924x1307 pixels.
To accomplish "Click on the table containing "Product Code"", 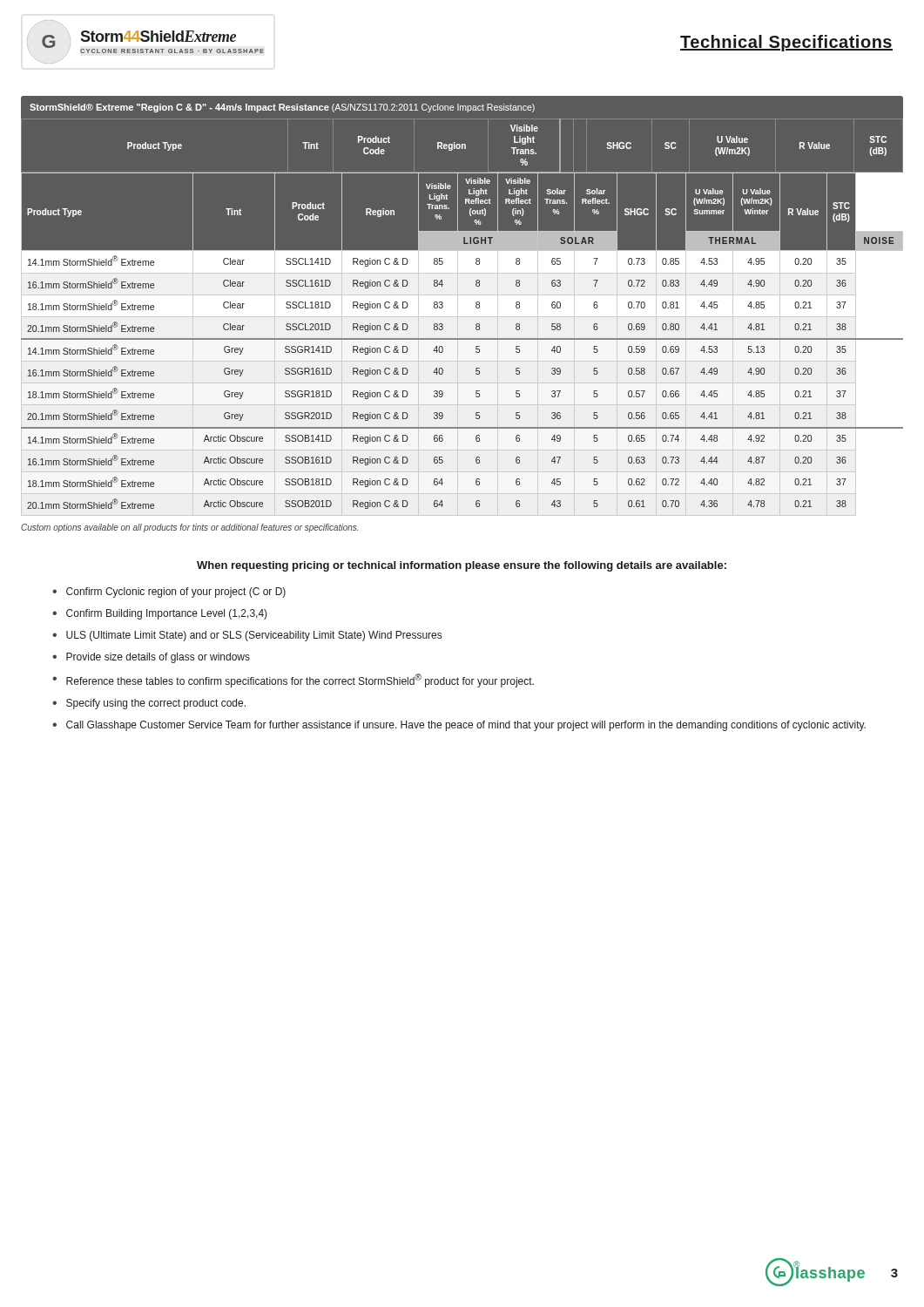I will [x=462, y=306].
